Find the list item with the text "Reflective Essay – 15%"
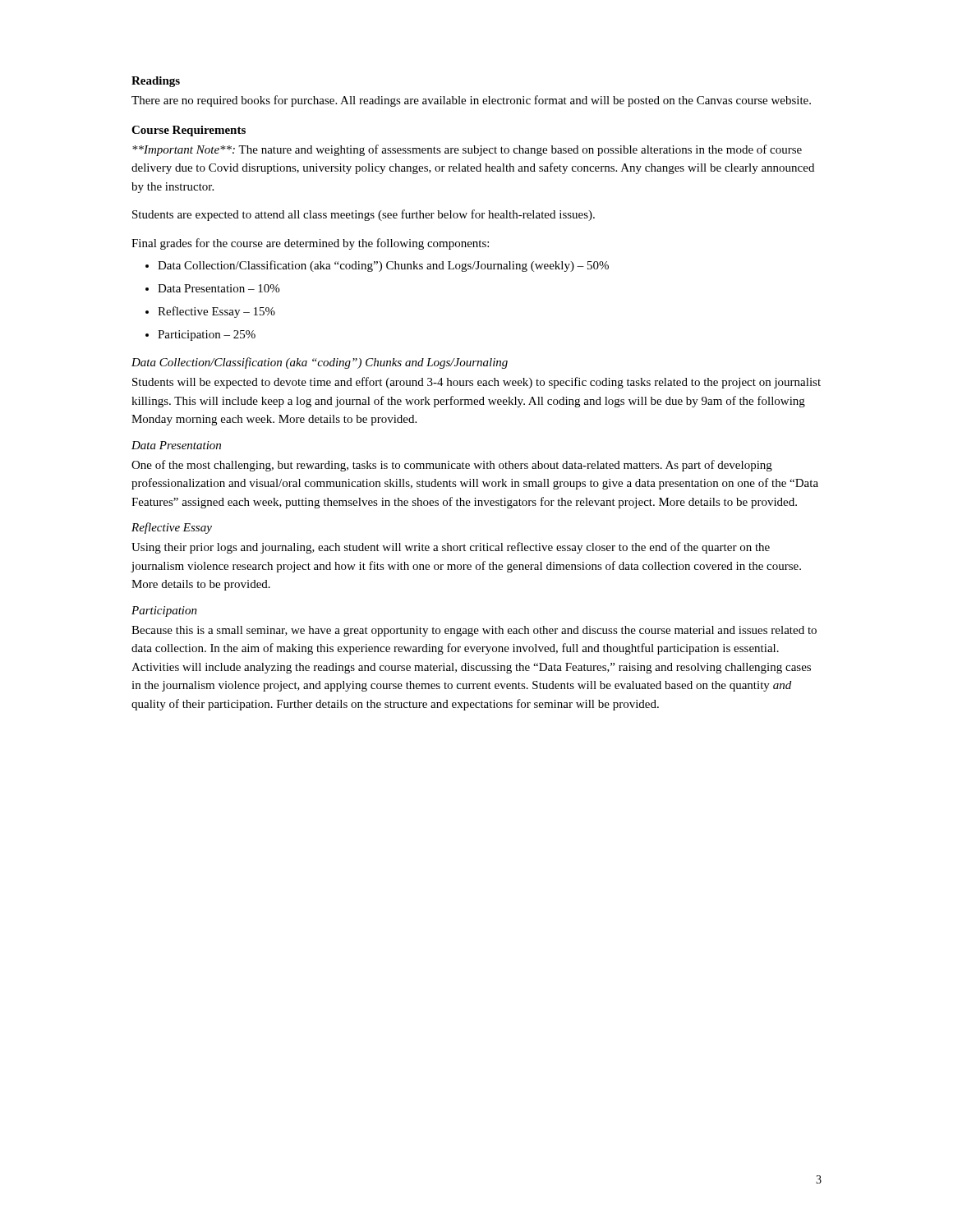The image size is (953, 1232). tap(210, 312)
